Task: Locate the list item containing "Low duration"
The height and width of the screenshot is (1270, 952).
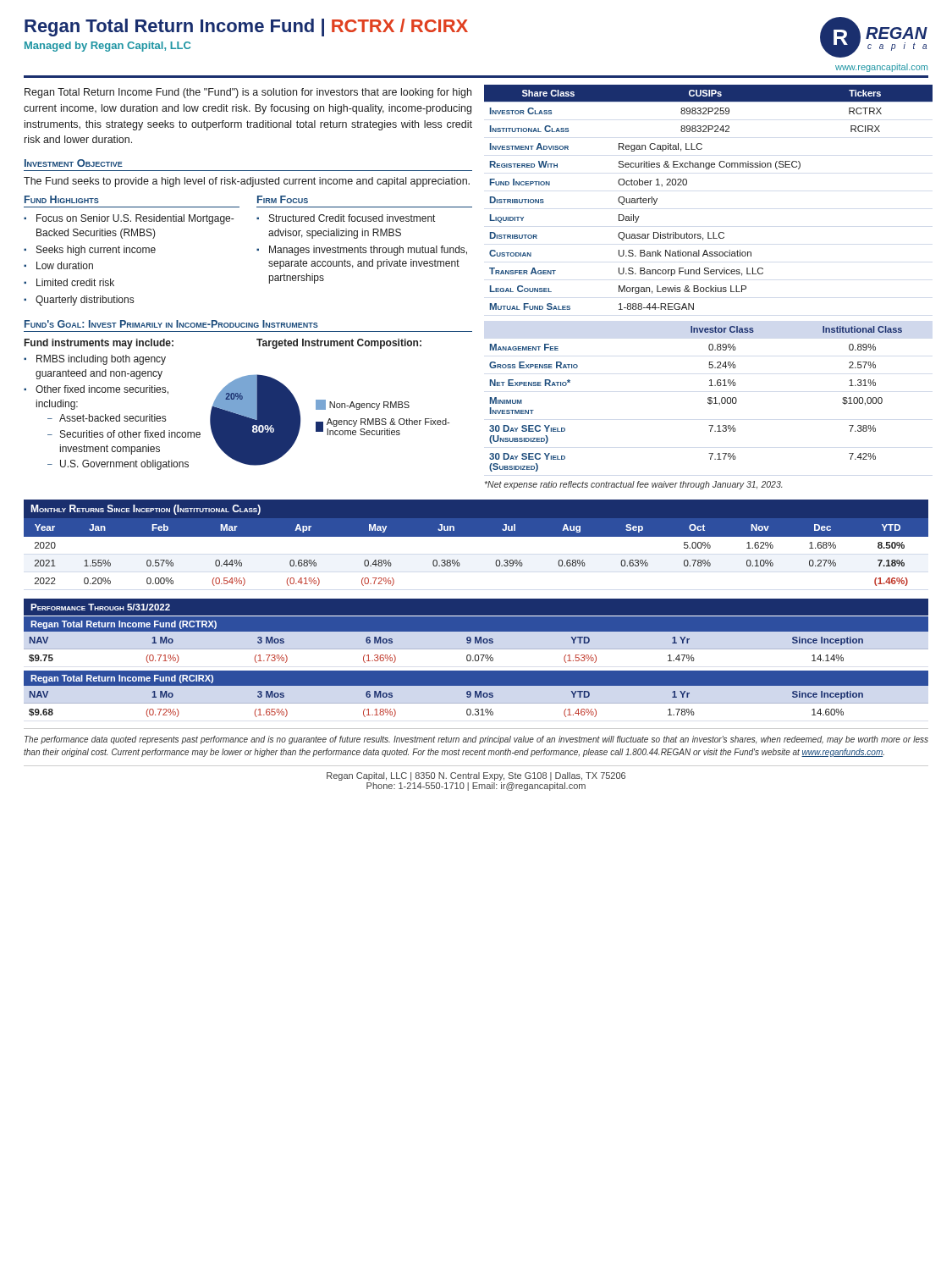Action: (x=65, y=266)
